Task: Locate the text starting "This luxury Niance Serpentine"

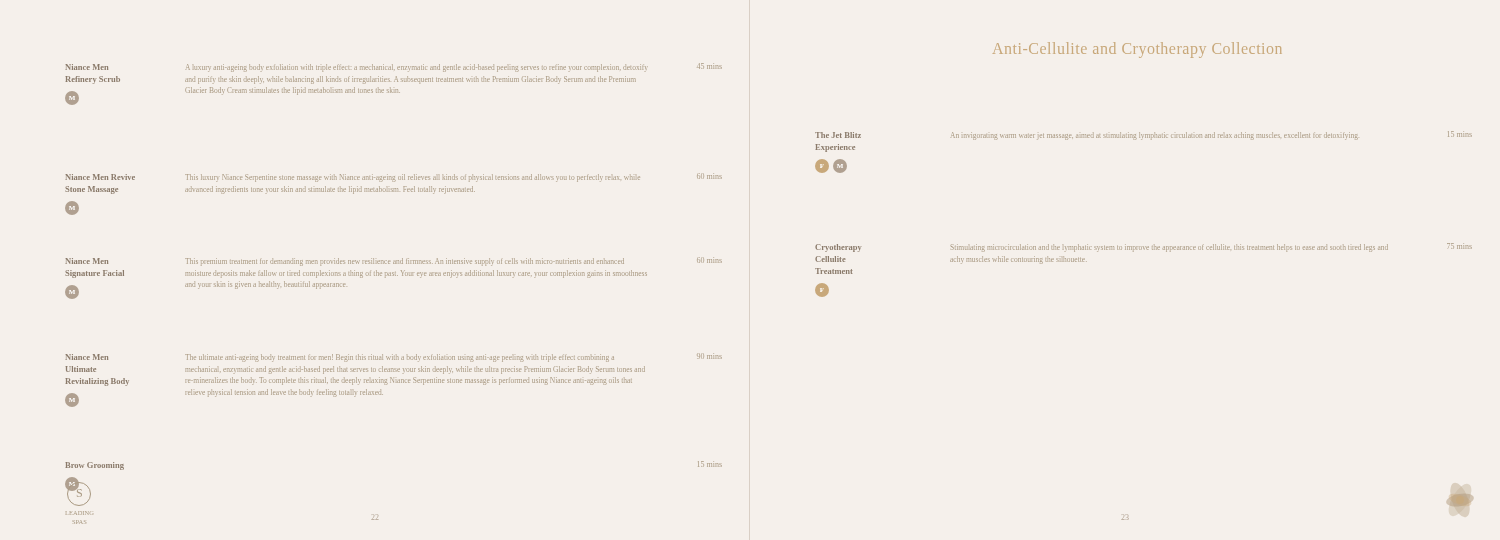Action: tap(413, 183)
